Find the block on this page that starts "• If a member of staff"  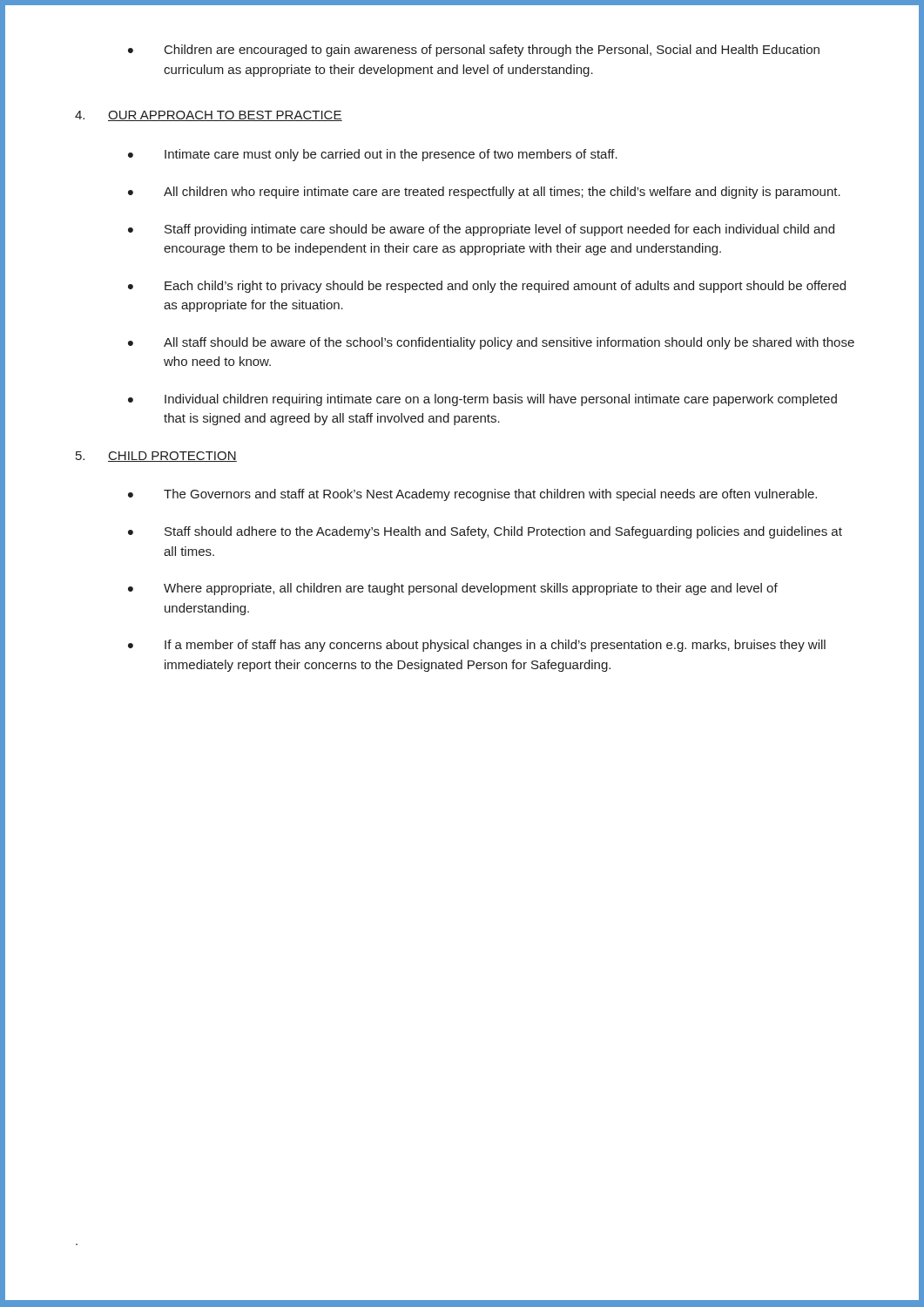[492, 655]
